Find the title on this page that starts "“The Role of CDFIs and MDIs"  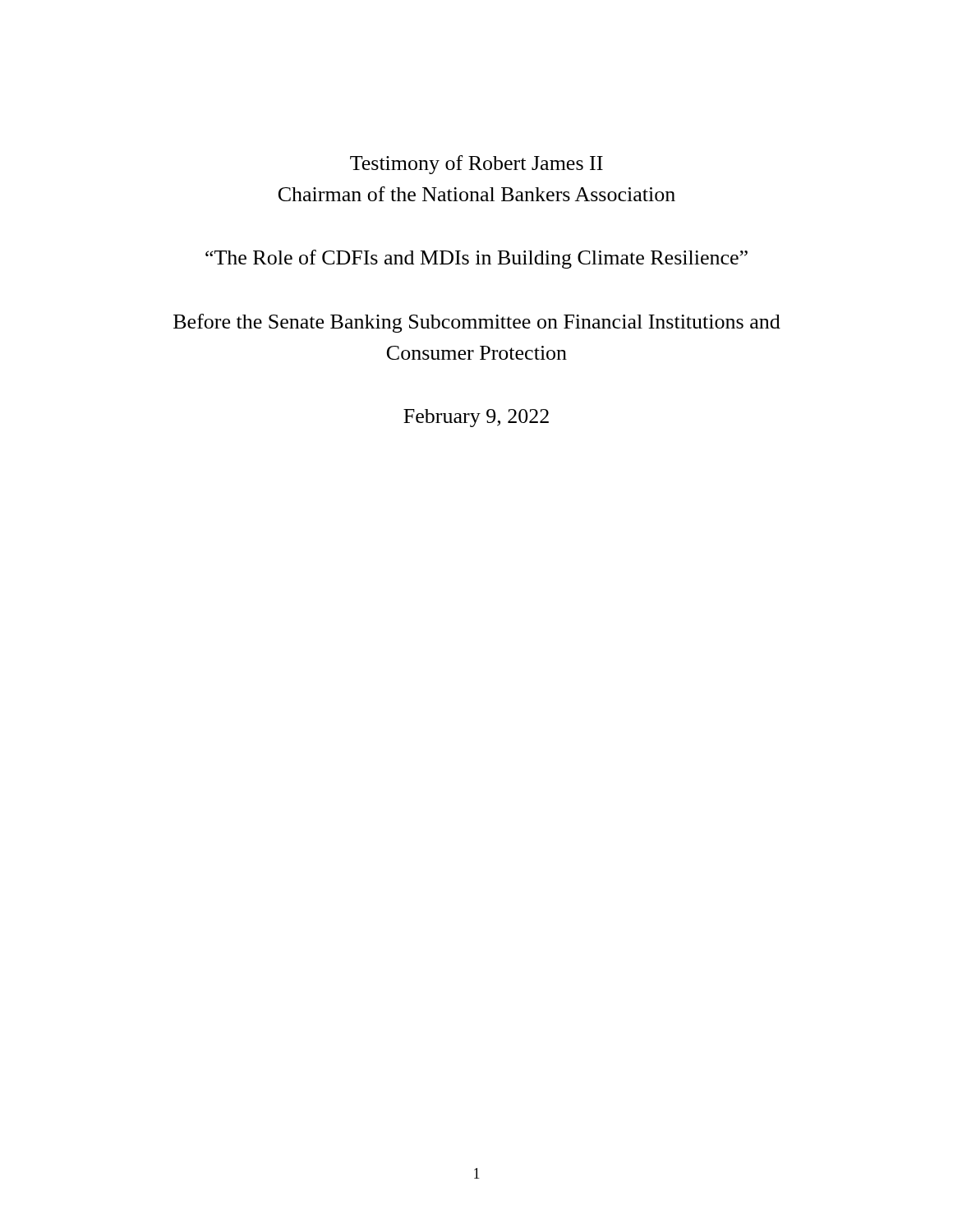tap(476, 258)
